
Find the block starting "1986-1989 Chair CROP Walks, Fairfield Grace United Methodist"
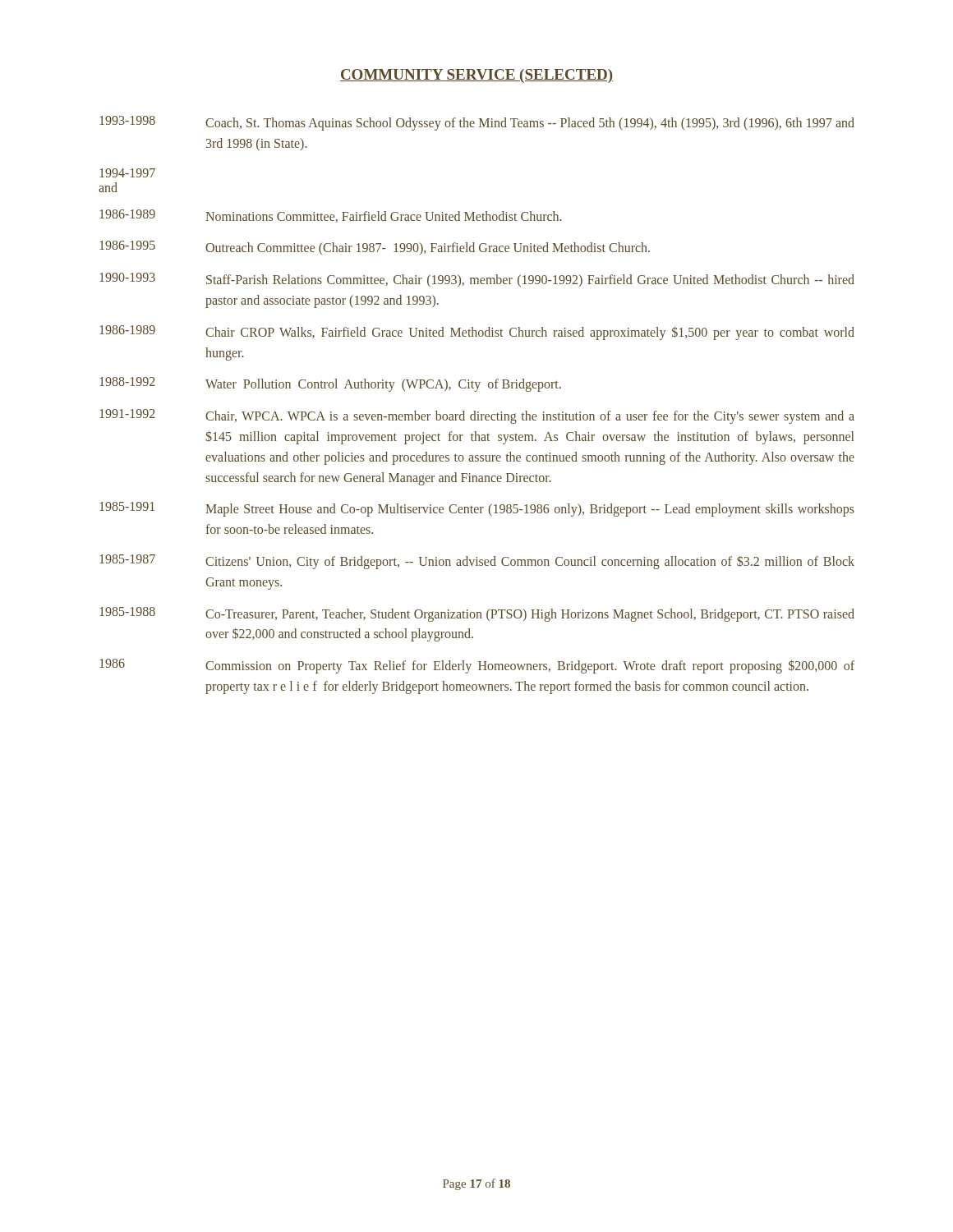tap(476, 343)
